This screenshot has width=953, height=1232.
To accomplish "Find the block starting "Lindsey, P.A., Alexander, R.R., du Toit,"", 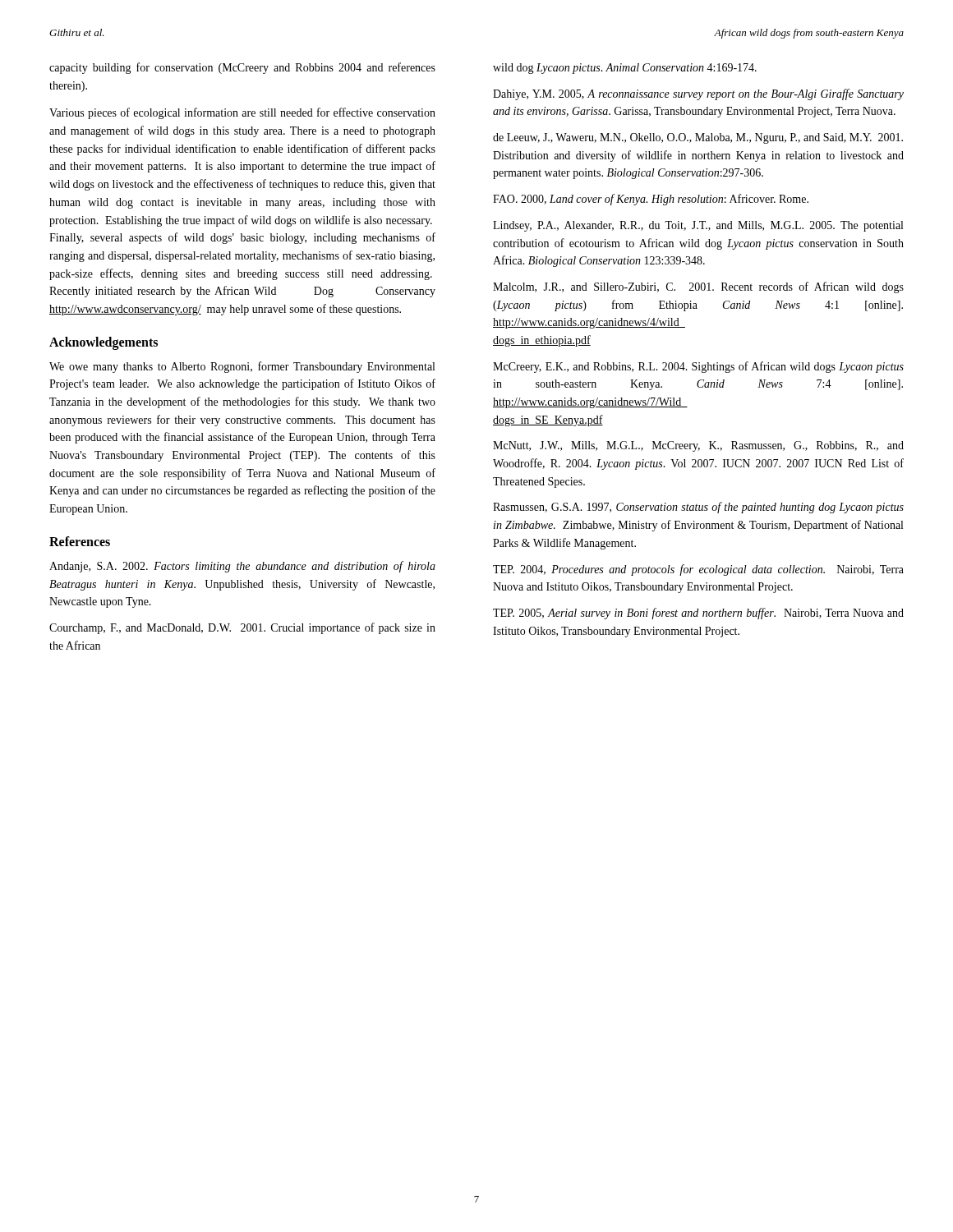I will [x=698, y=243].
